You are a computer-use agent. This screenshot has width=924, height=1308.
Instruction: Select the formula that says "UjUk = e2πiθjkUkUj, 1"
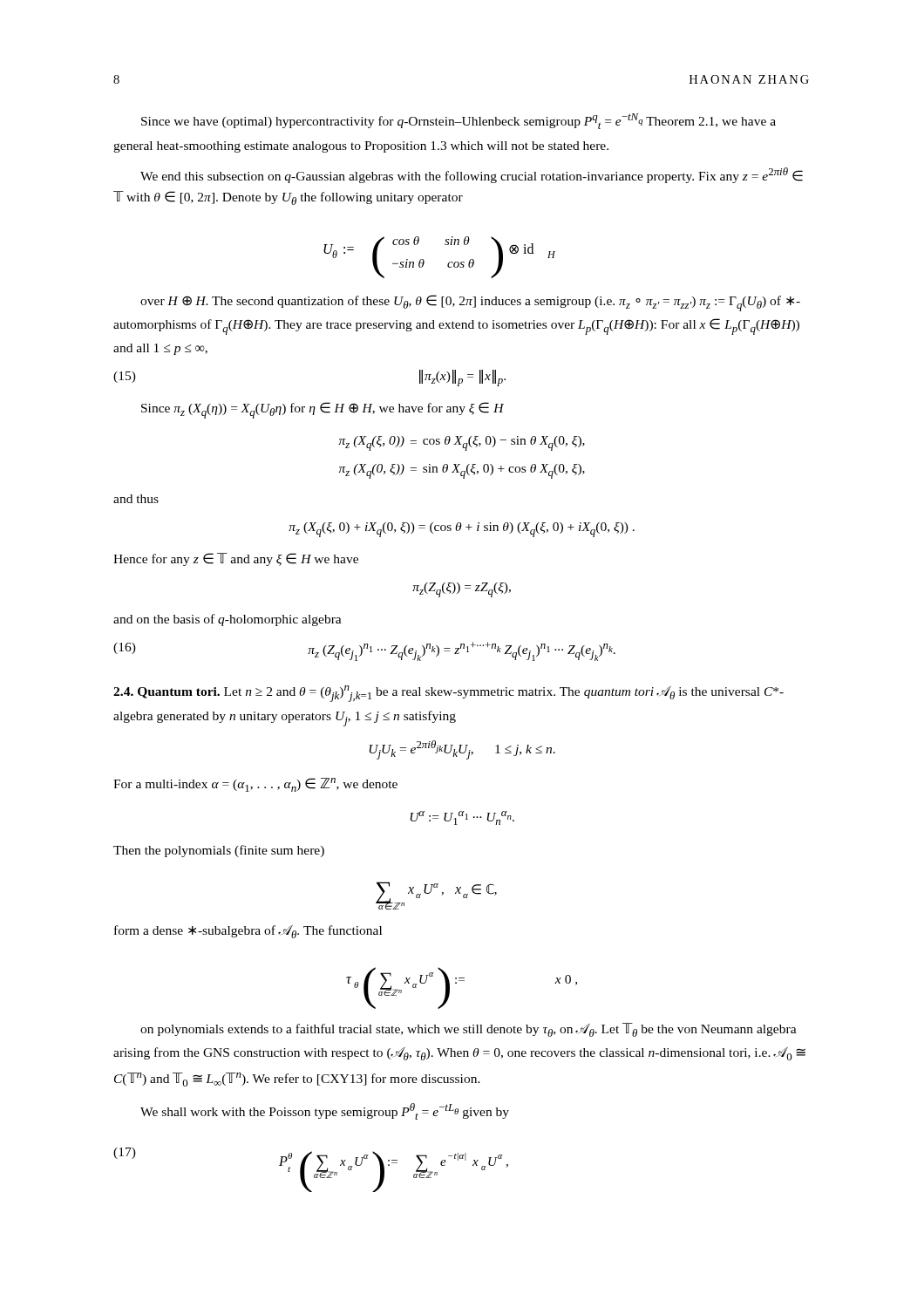point(462,749)
